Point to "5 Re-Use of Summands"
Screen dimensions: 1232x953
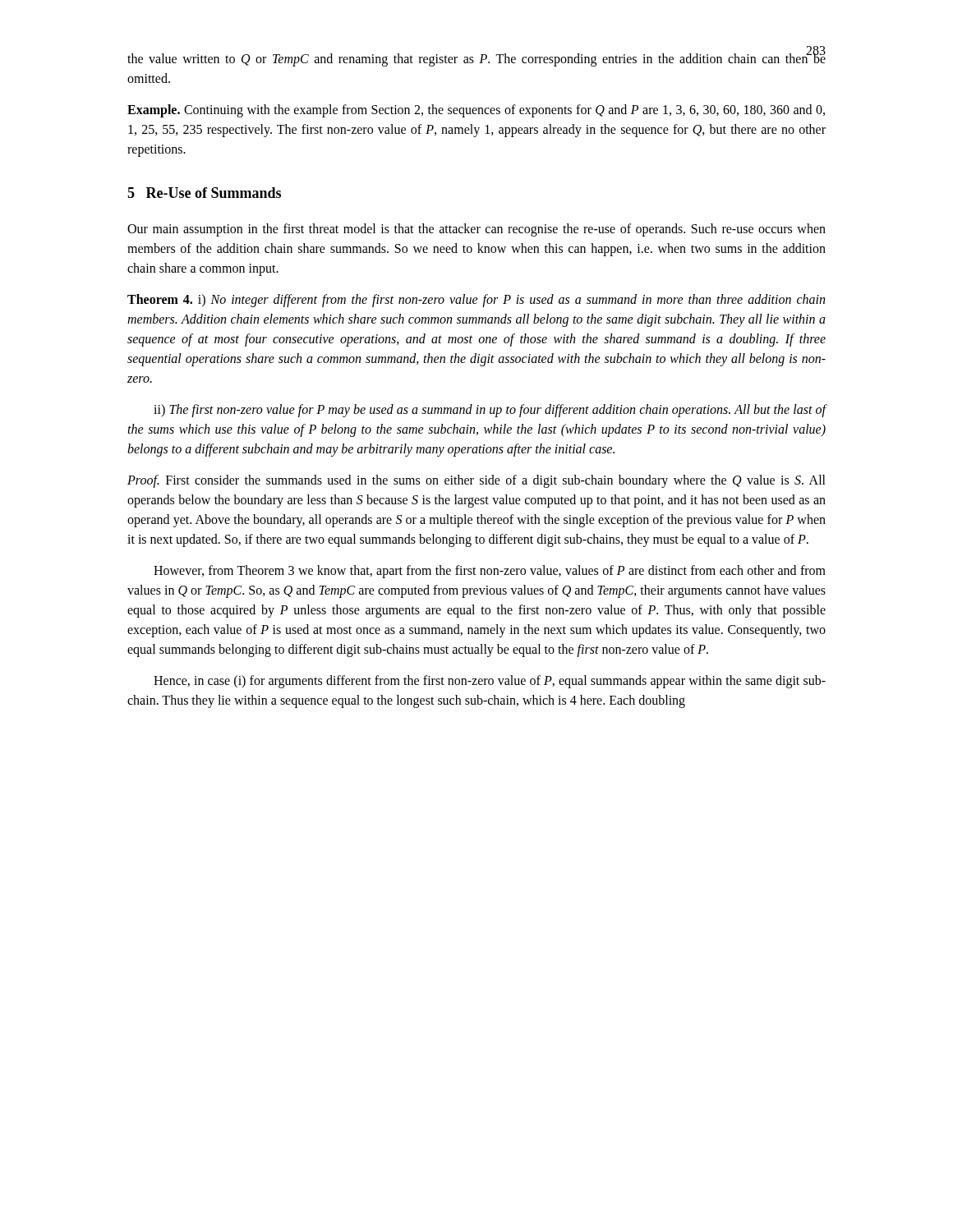[204, 193]
